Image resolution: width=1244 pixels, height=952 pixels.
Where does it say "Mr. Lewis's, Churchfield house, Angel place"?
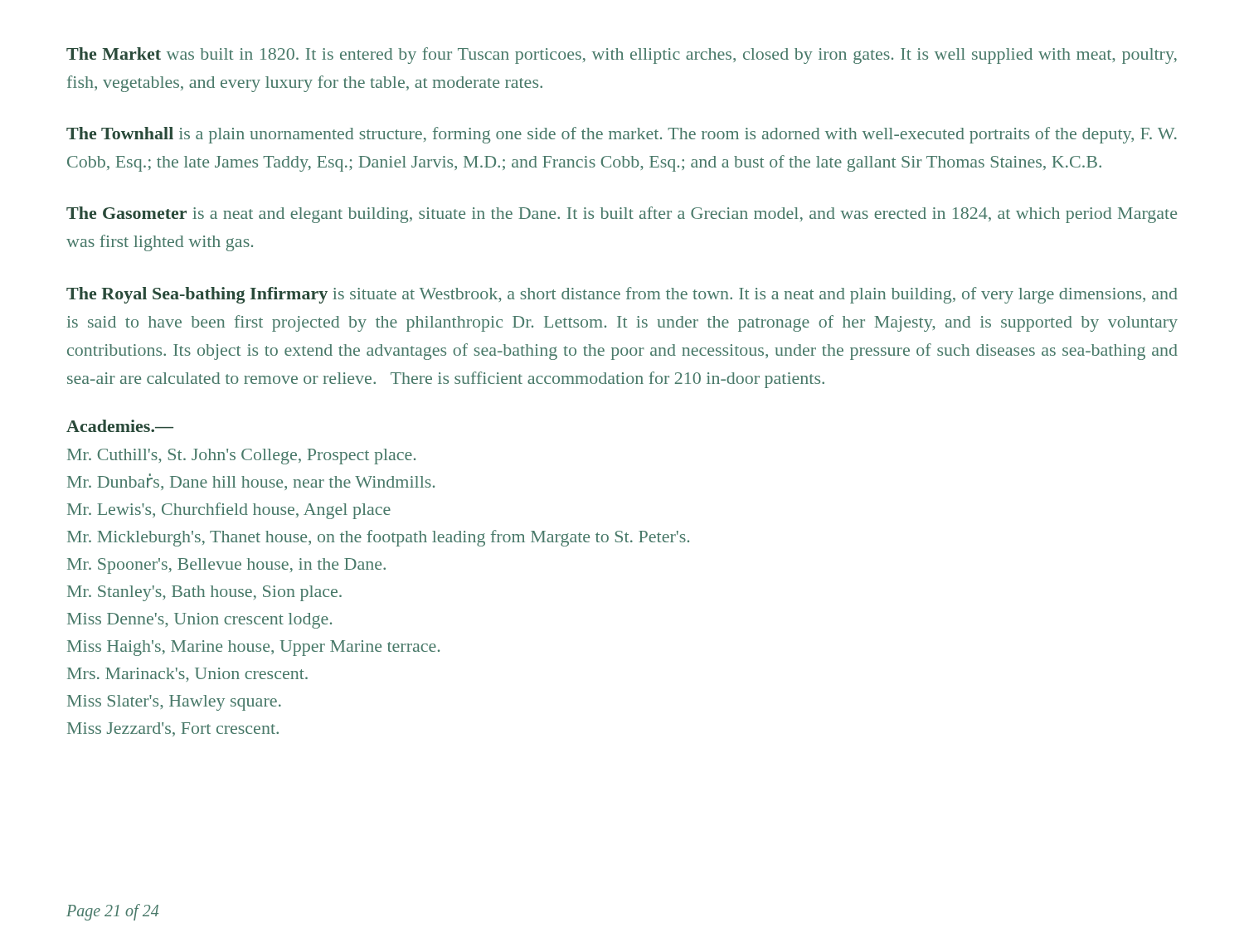click(x=229, y=509)
